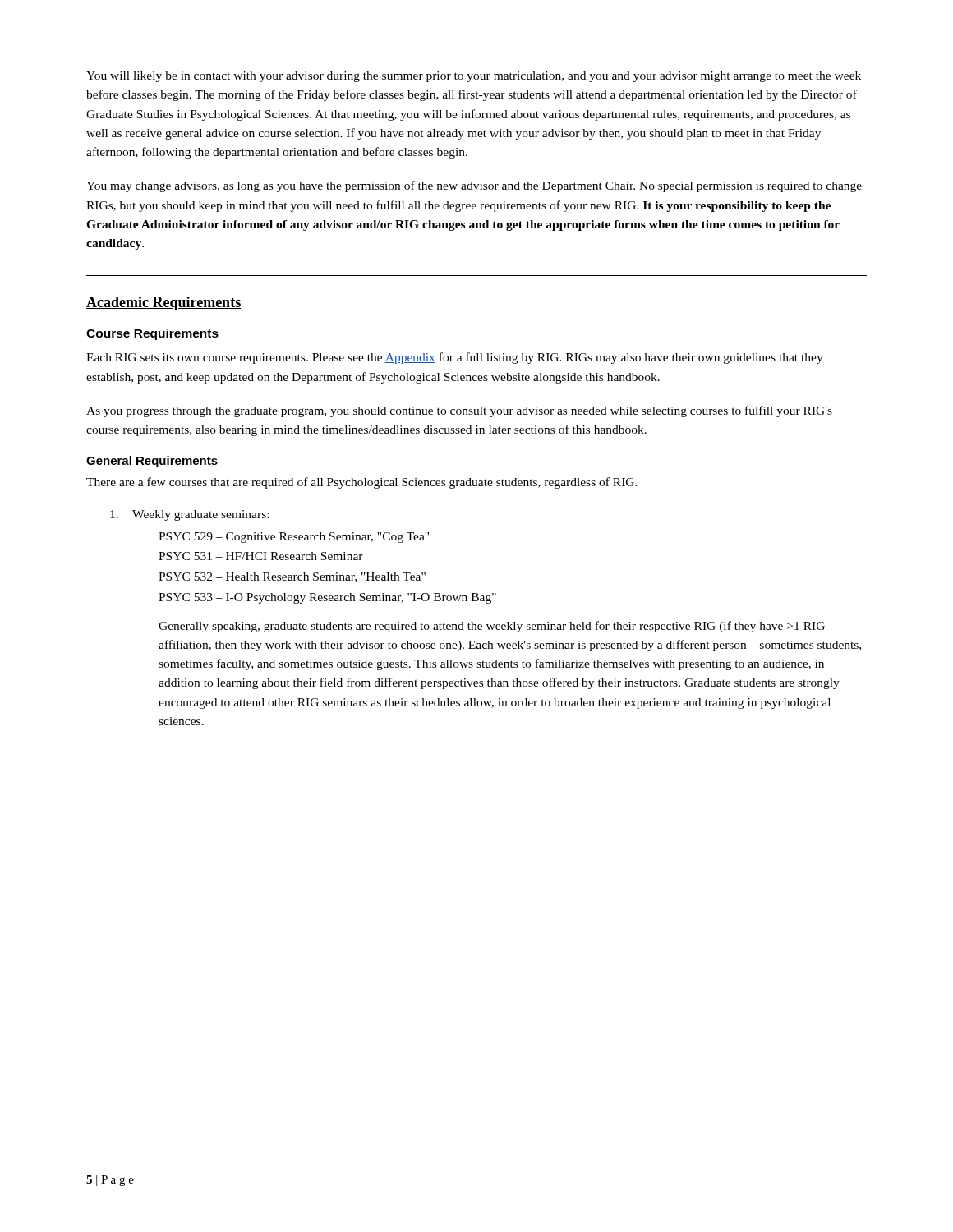
Task: Click on the region starting "You may change advisors, as long as you"
Action: pyautogui.click(x=474, y=214)
